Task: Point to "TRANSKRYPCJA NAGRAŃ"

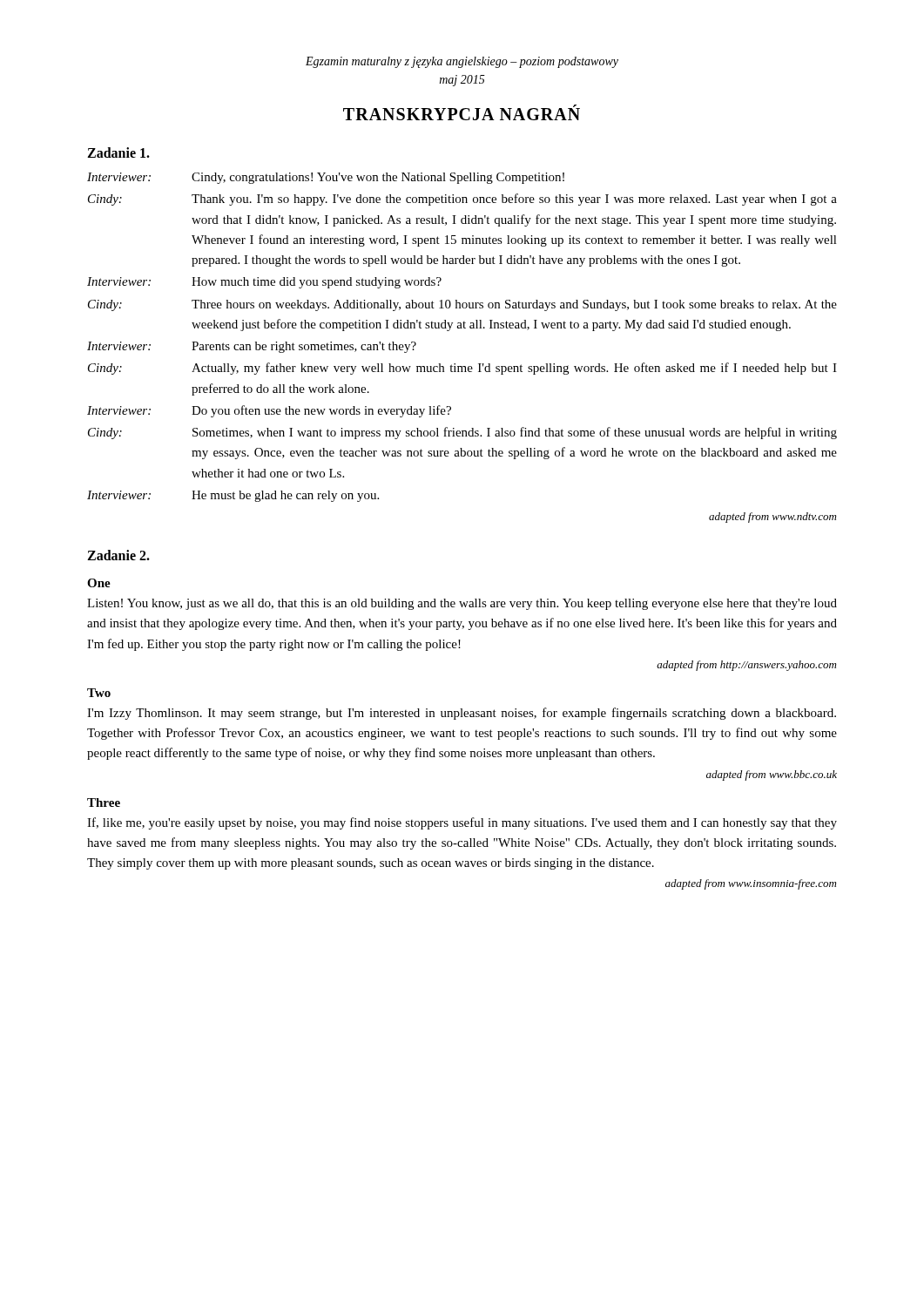Action: pos(462,114)
